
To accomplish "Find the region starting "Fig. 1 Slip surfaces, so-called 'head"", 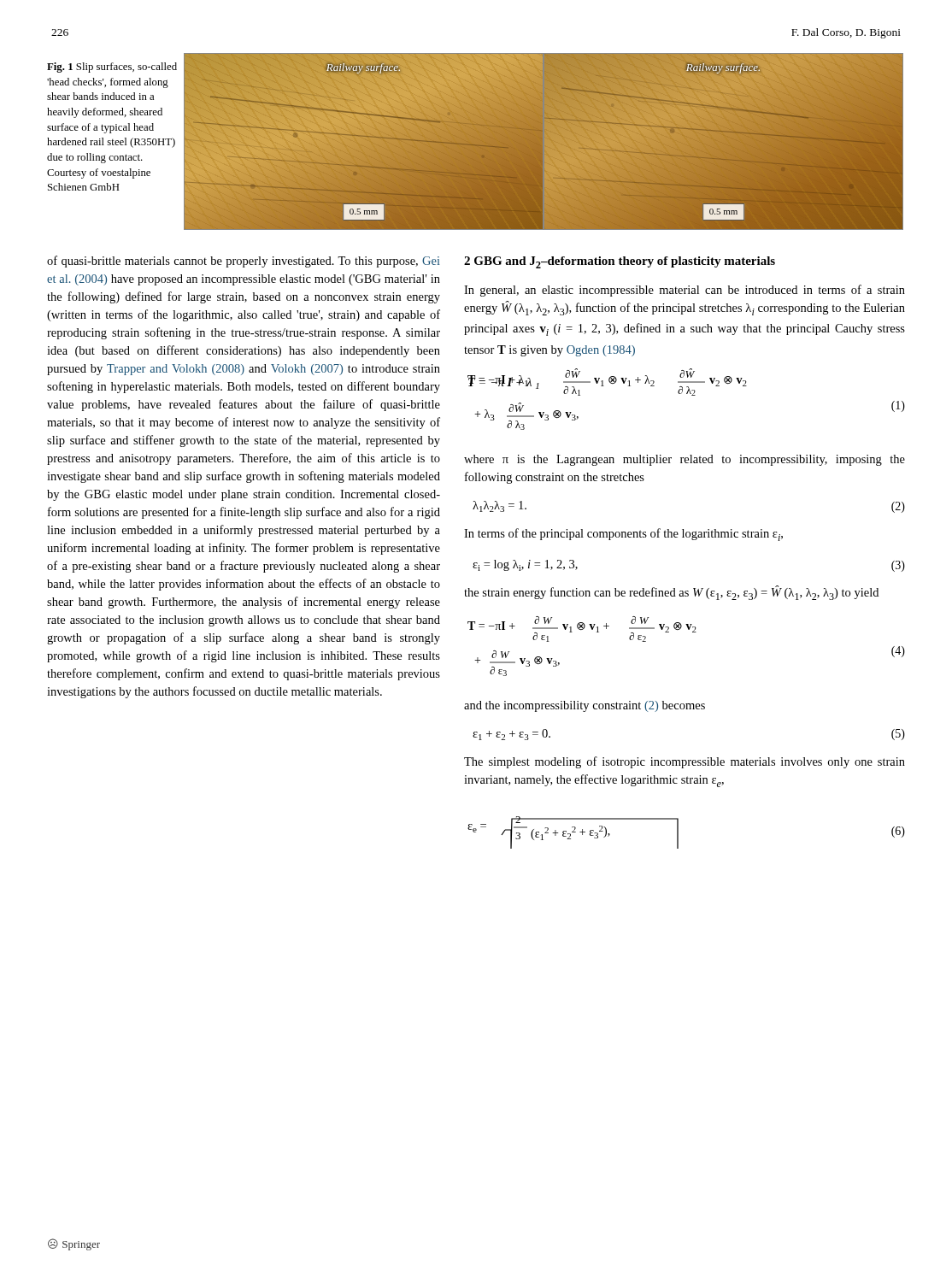I will click(x=112, y=127).
